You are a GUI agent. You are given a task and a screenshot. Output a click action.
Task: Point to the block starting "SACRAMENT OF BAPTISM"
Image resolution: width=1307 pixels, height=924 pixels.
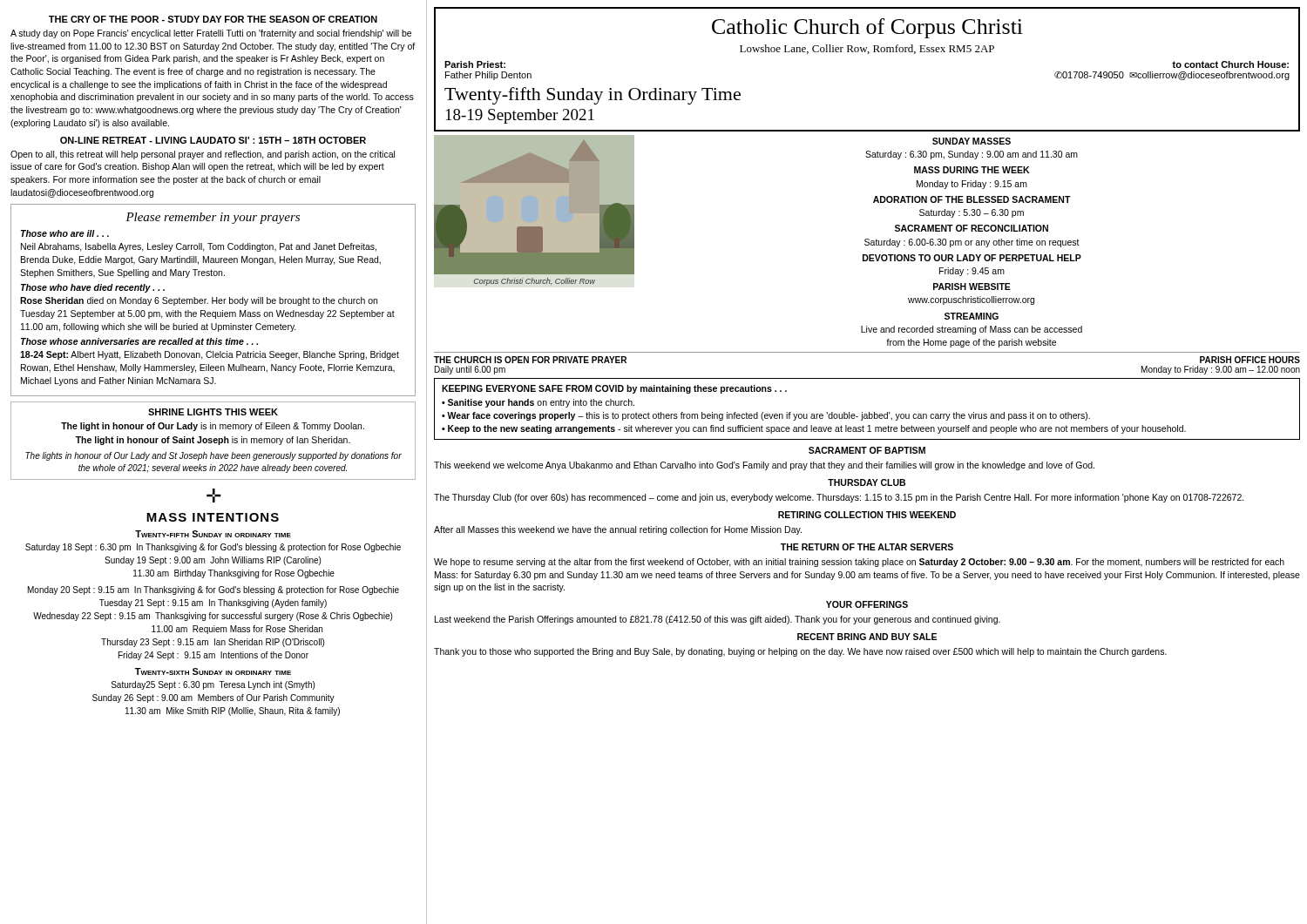coord(867,450)
